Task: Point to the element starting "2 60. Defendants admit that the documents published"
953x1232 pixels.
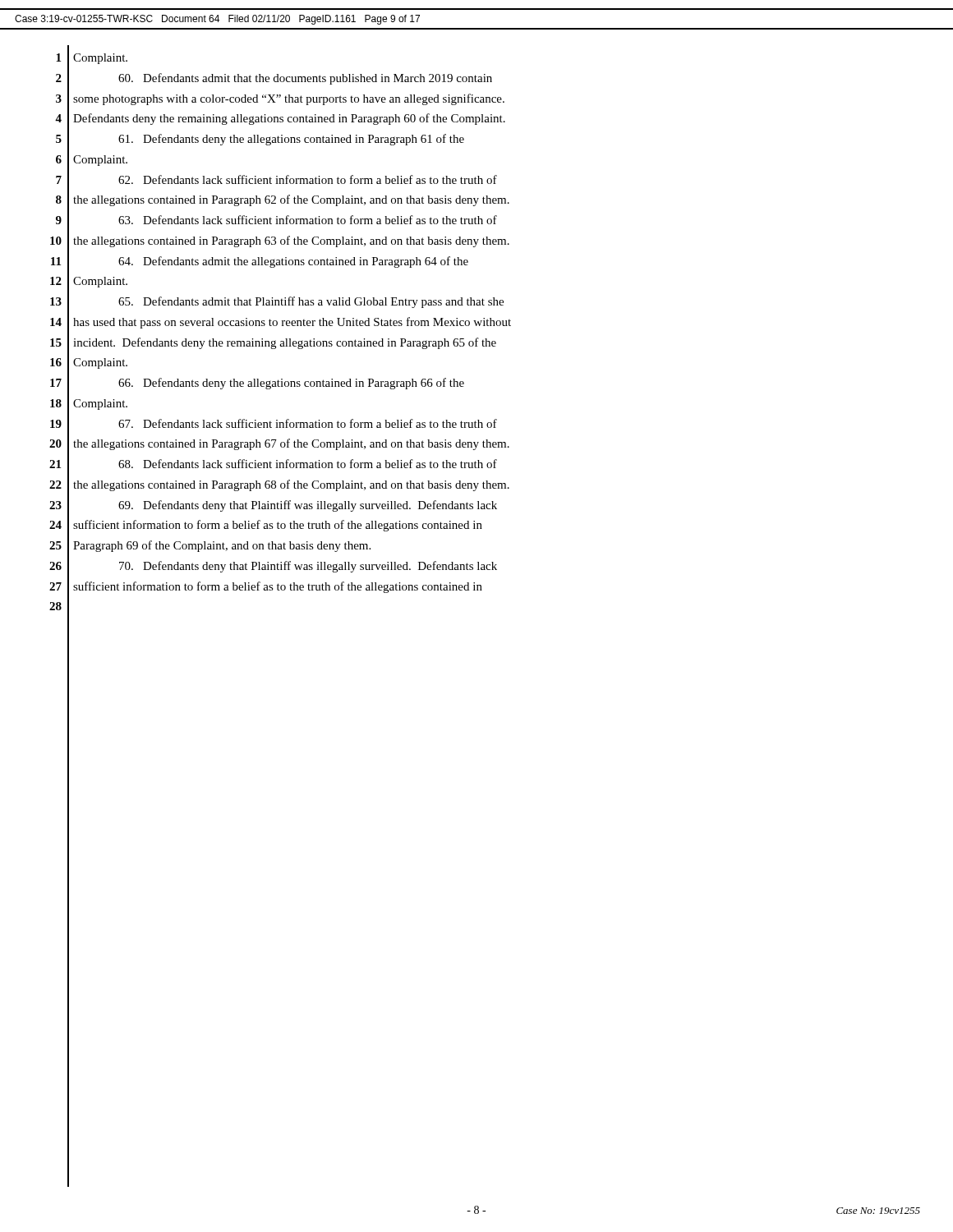Action: 460,78
